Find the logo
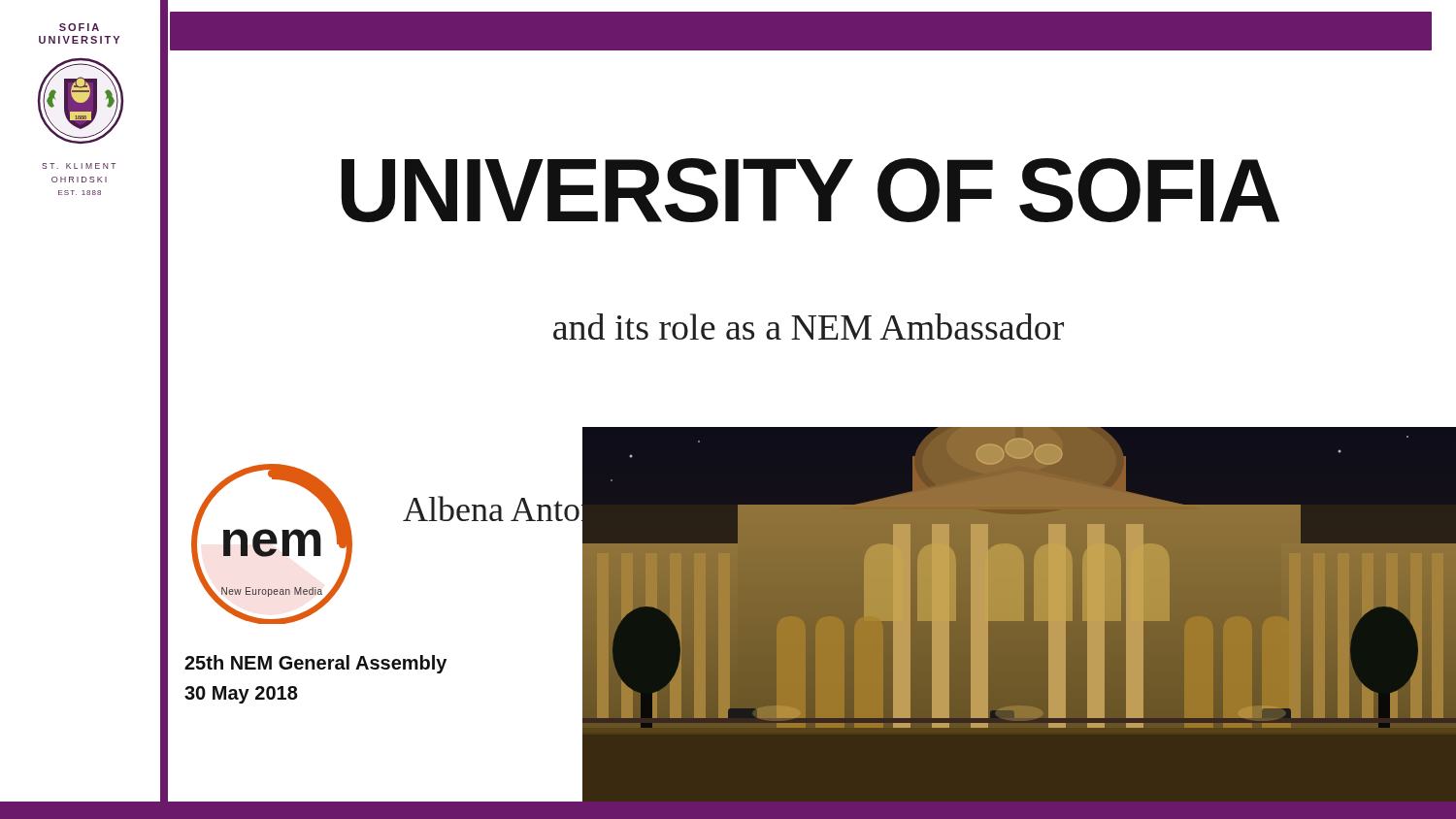 tap(277, 546)
